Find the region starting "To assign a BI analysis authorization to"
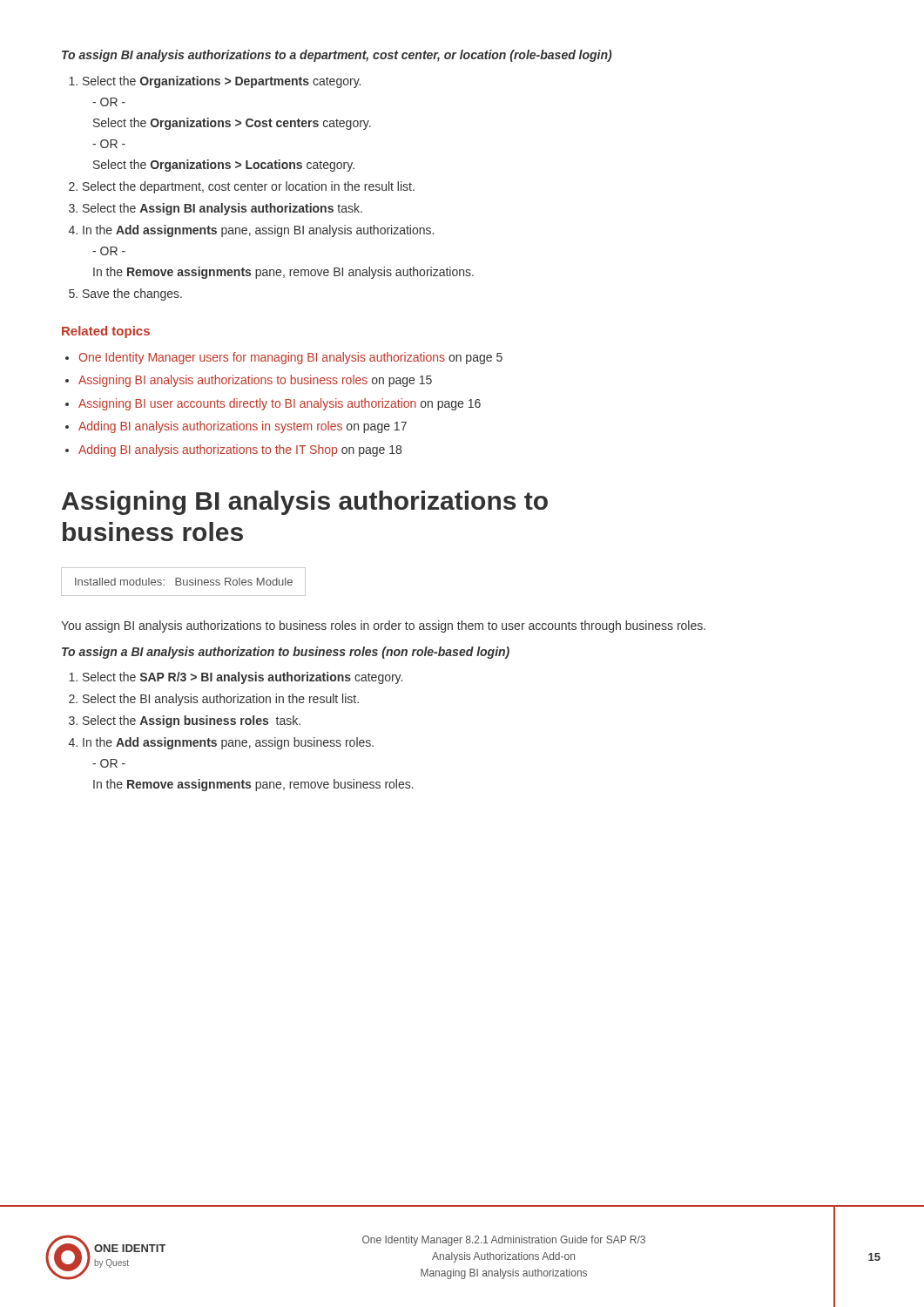924x1307 pixels. (462, 652)
